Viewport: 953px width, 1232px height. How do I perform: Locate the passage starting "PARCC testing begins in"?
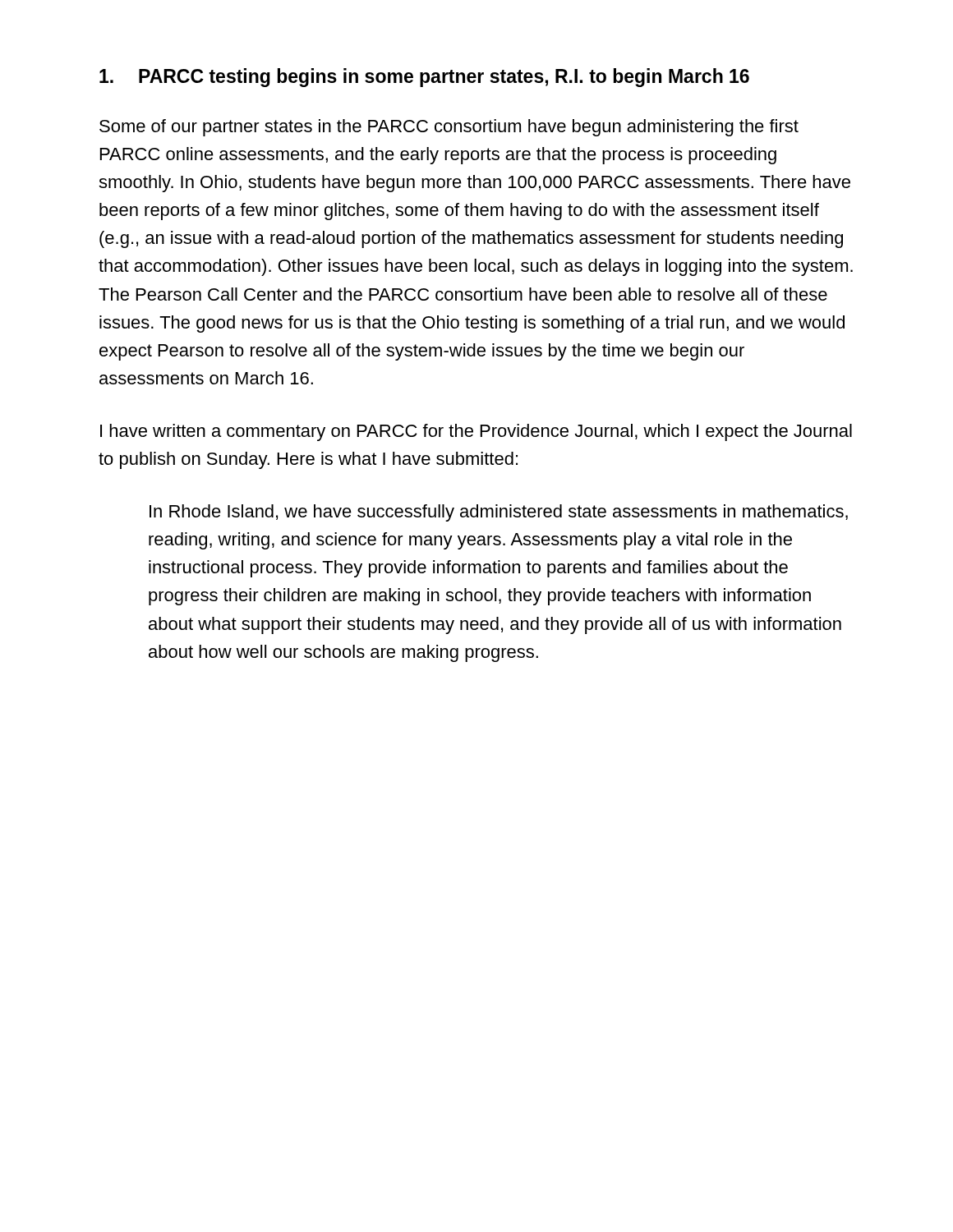tap(424, 77)
